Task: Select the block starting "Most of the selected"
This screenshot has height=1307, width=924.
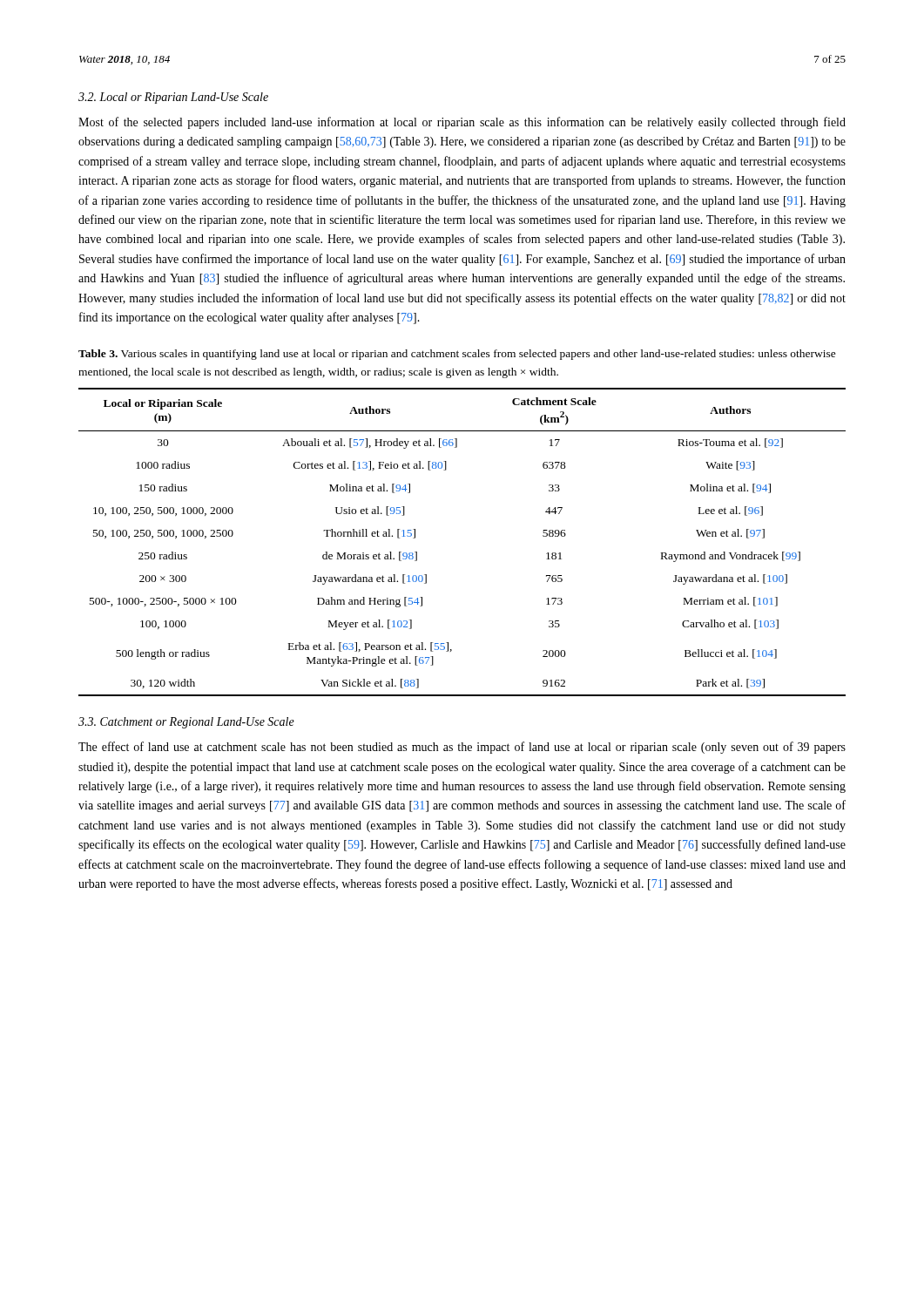Action: (462, 220)
